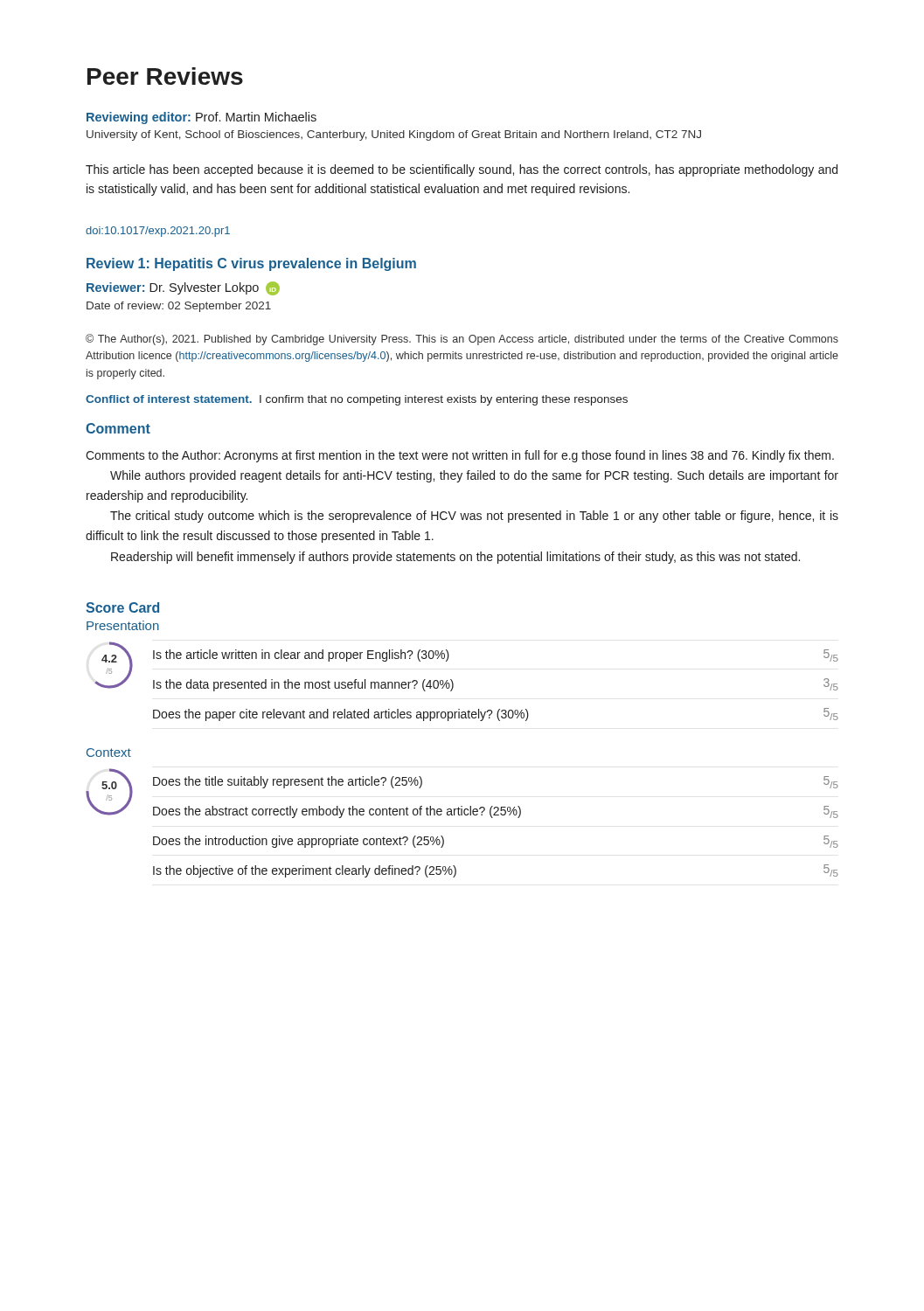Point to the element starting "This article has"
This screenshot has width=924, height=1311.
(462, 179)
